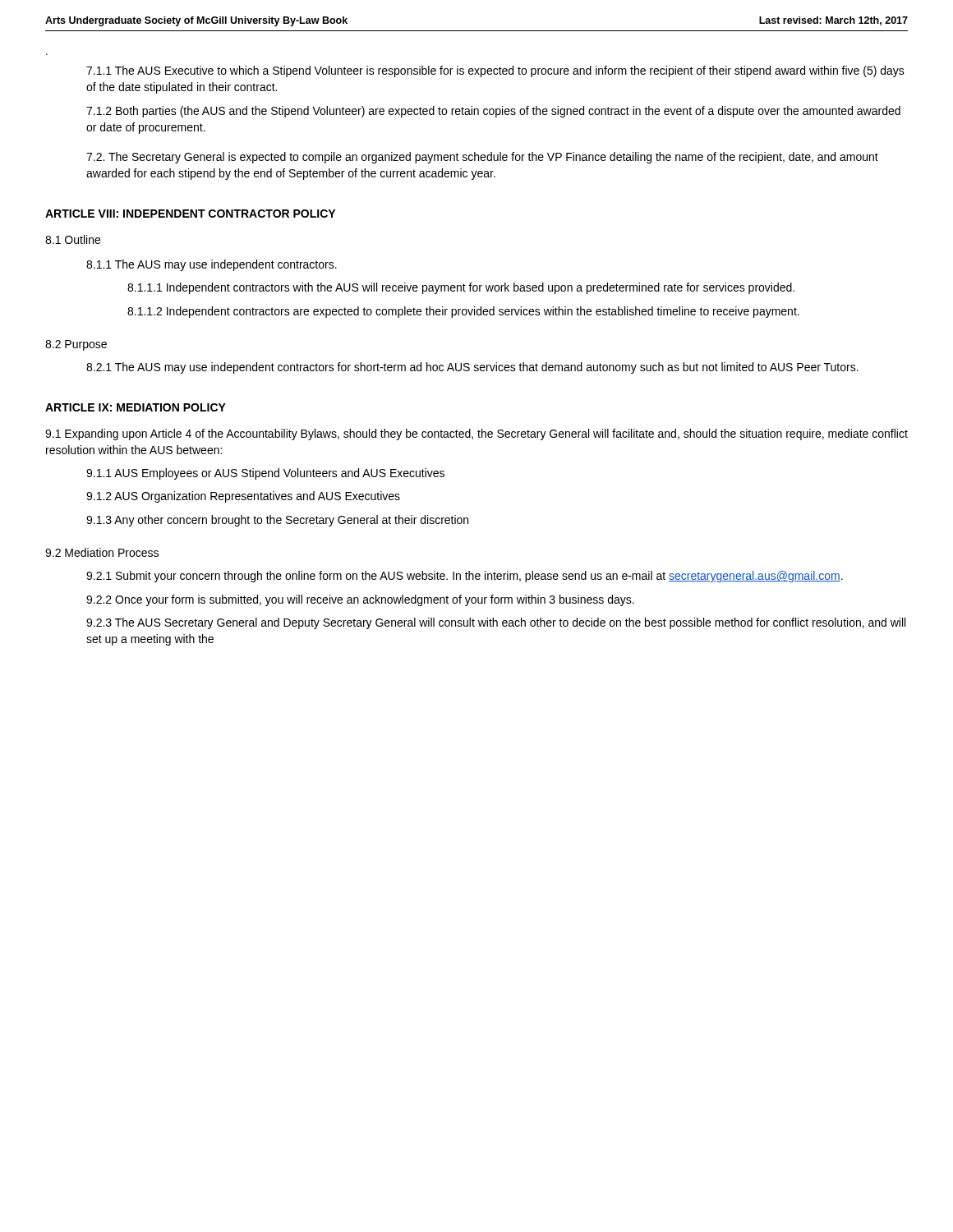Click on the block starting "2.3 The AUS Secretary"

point(496,631)
